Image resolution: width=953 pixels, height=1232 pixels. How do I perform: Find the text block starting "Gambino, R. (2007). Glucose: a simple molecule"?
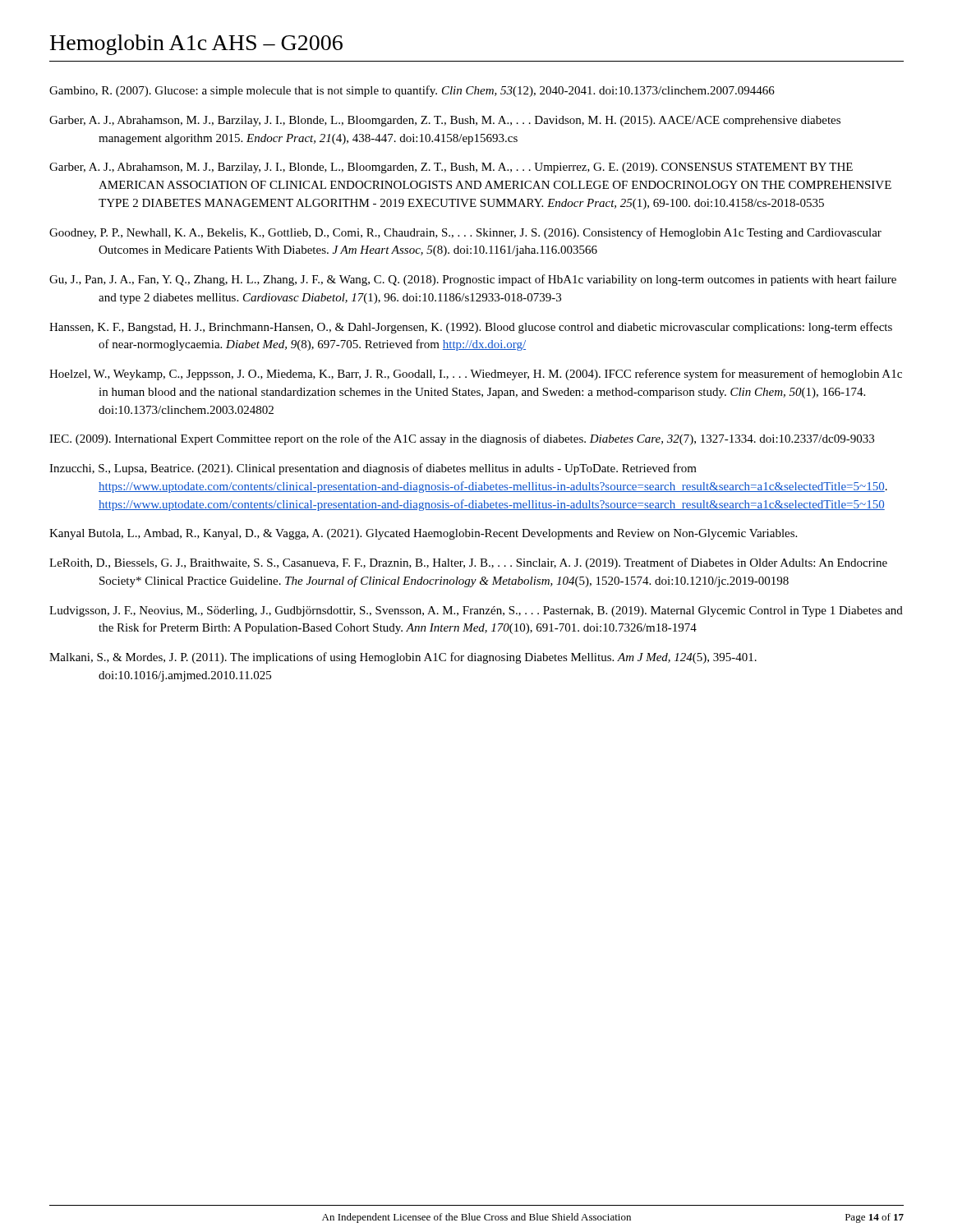tap(412, 90)
